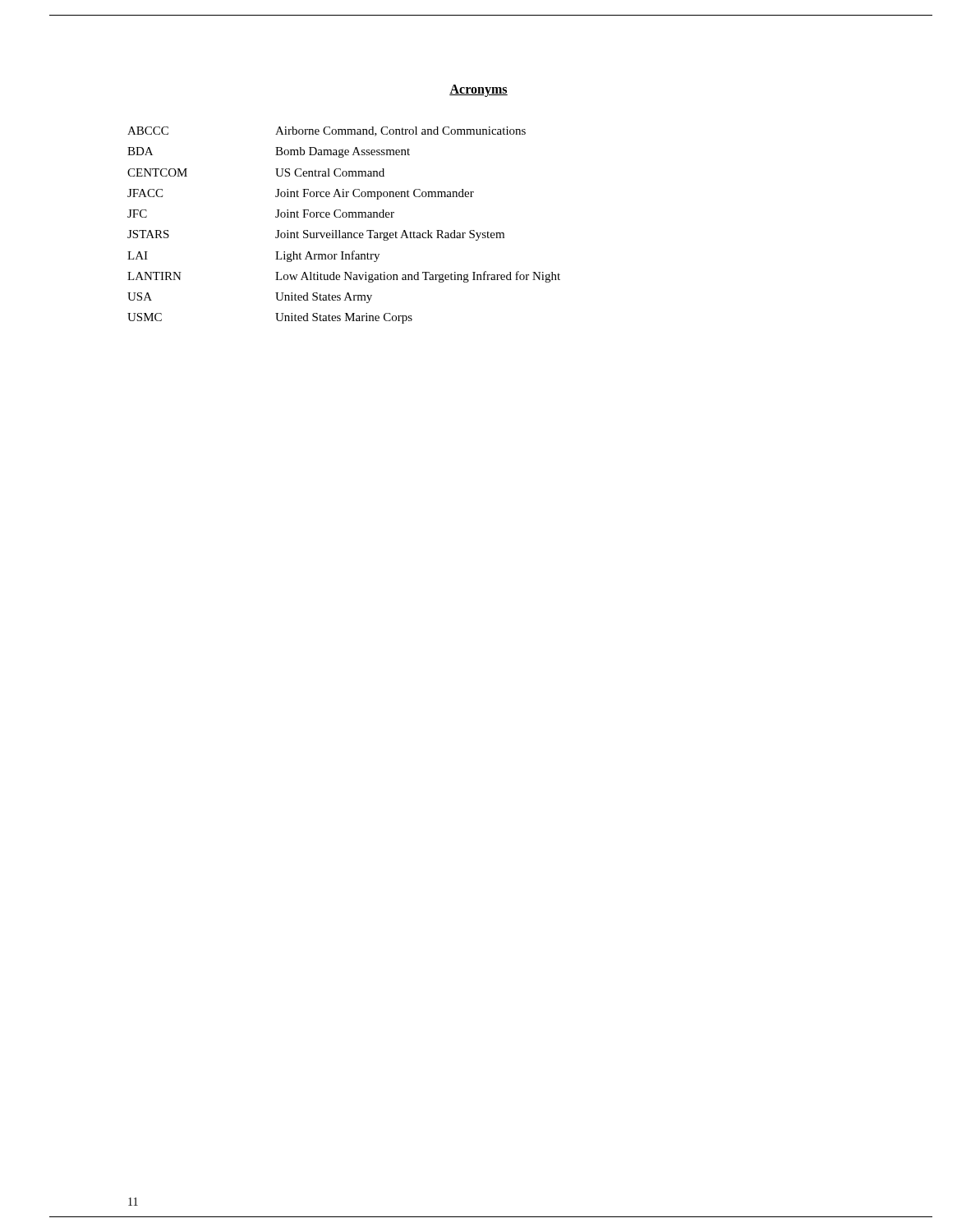Where does it say "JFC Joint Force Commander"?

click(133, 213)
